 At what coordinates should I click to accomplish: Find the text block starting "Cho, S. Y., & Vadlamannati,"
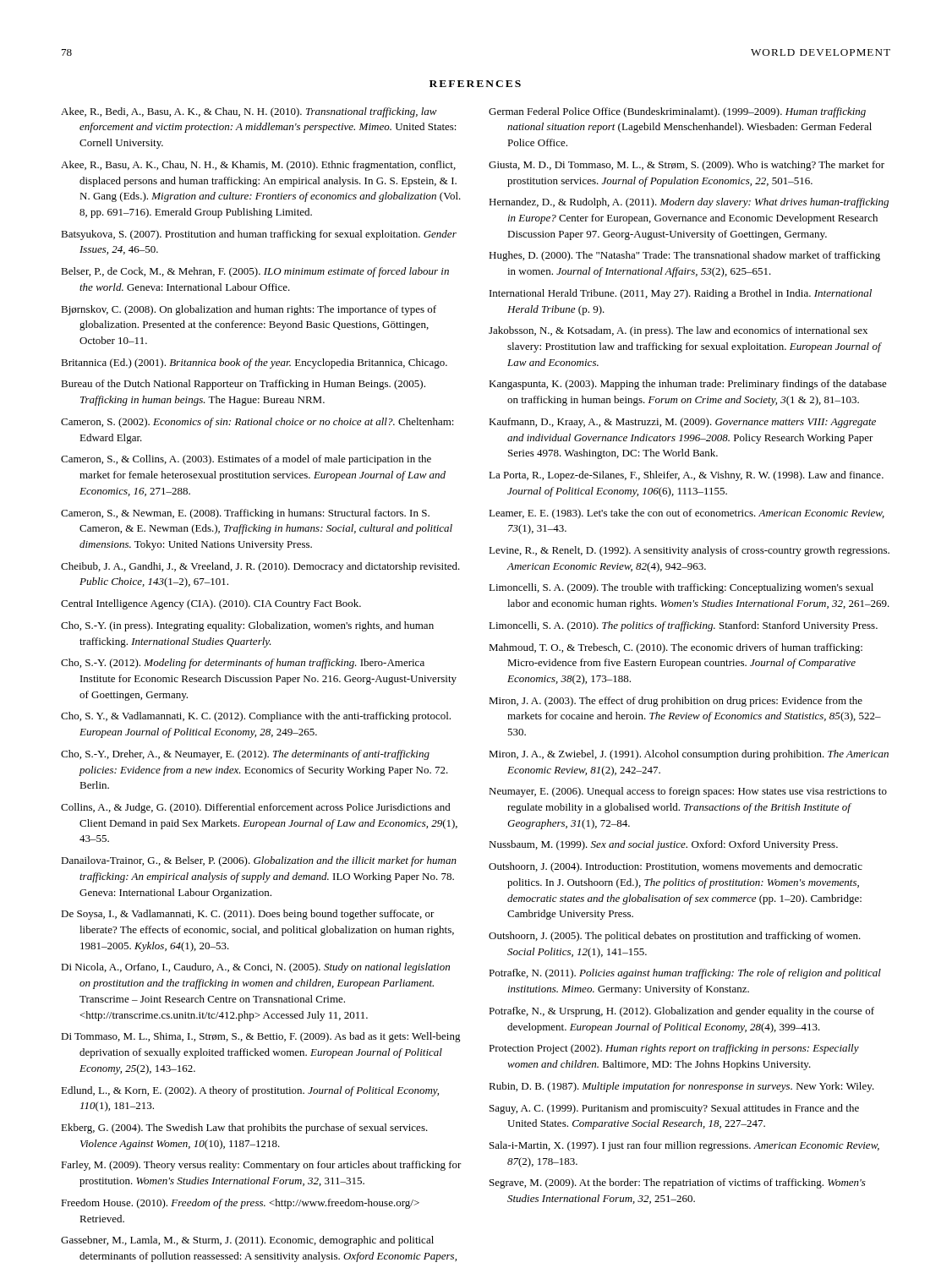click(256, 724)
